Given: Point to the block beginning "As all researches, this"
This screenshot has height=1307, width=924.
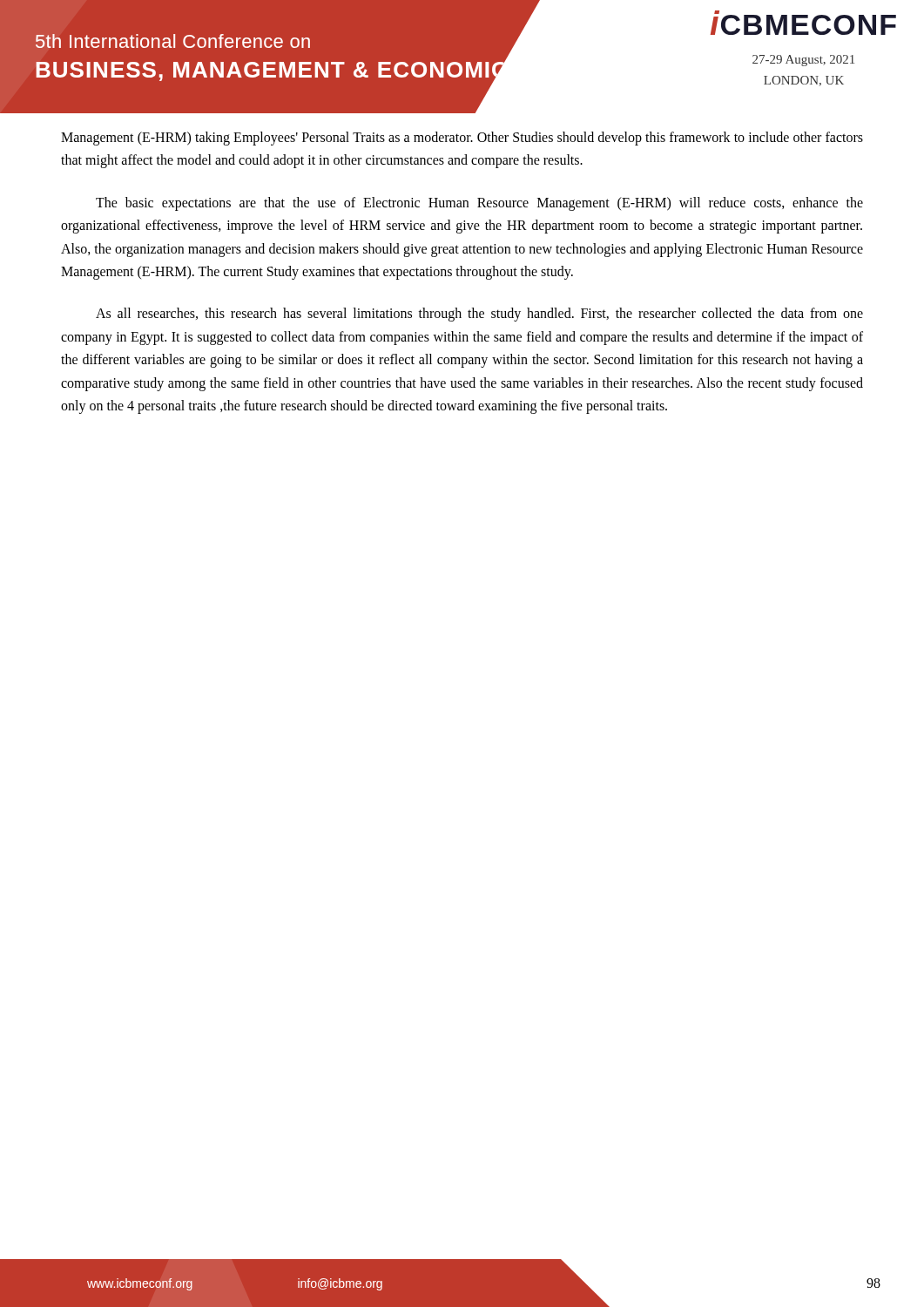Looking at the screenshot, I should point(462,359).
